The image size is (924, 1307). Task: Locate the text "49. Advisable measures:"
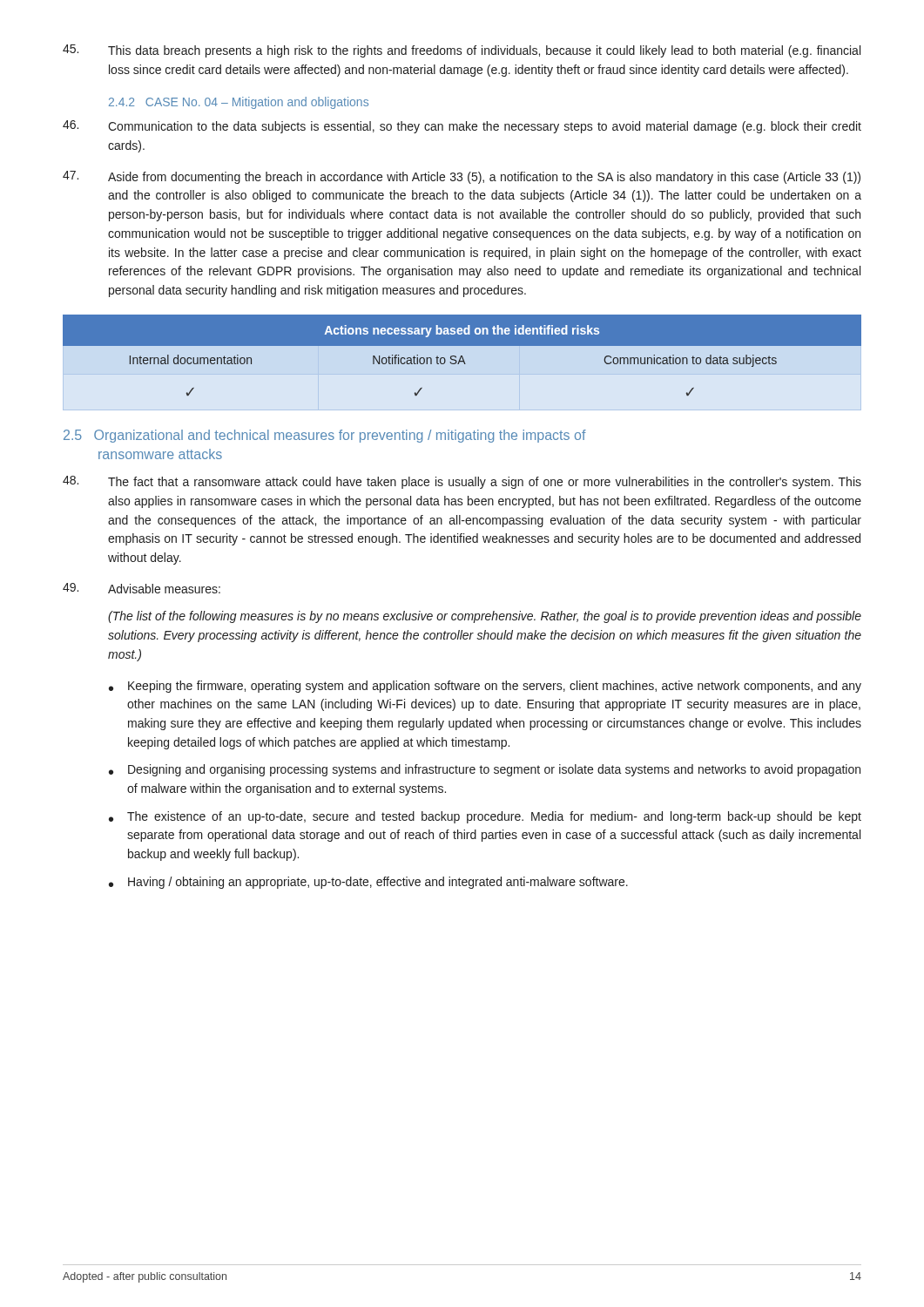(142, 588)
